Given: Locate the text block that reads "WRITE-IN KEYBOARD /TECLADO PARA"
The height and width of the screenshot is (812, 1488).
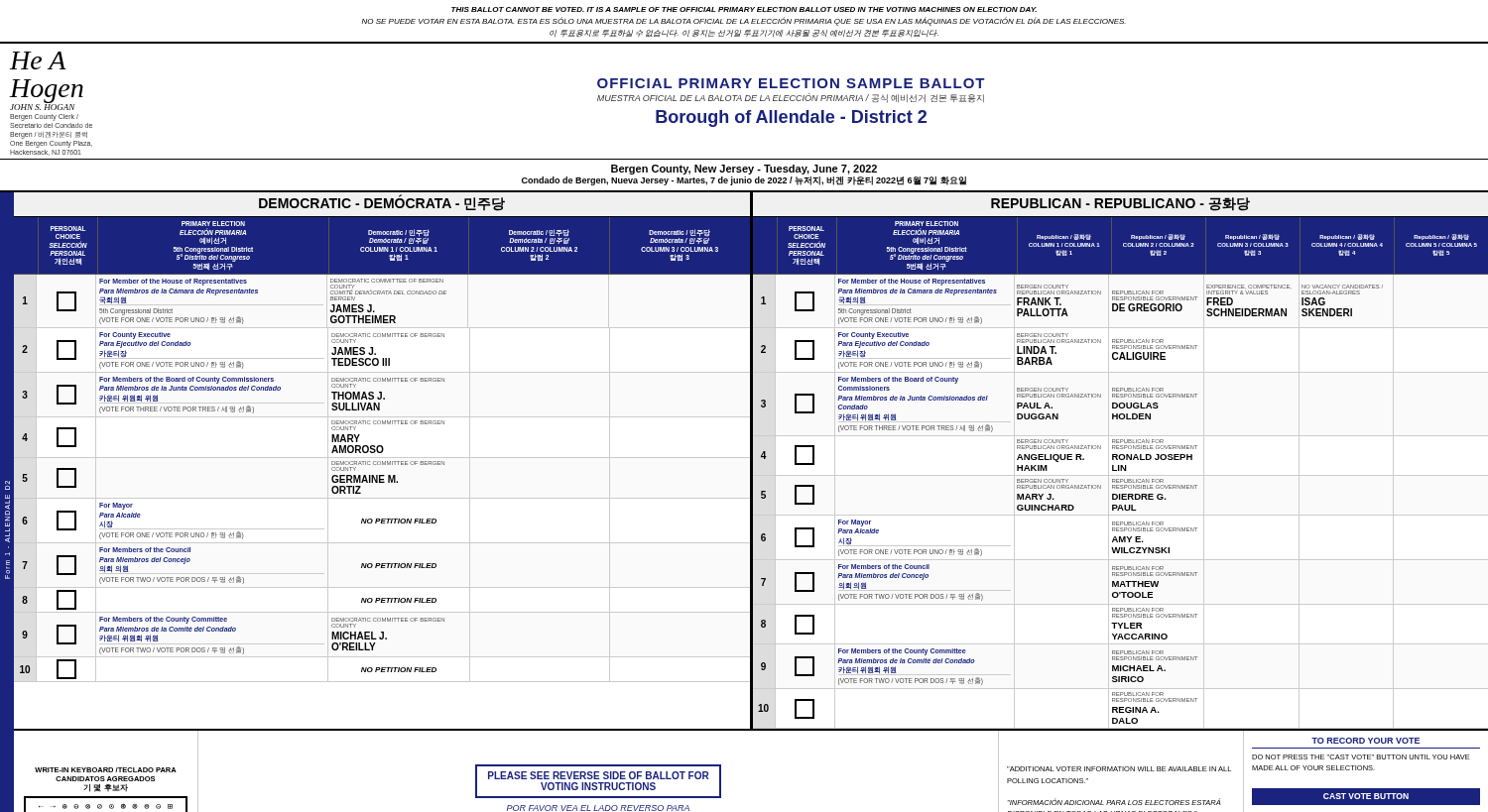Looking at the screenshot, I should coord(106,779).
